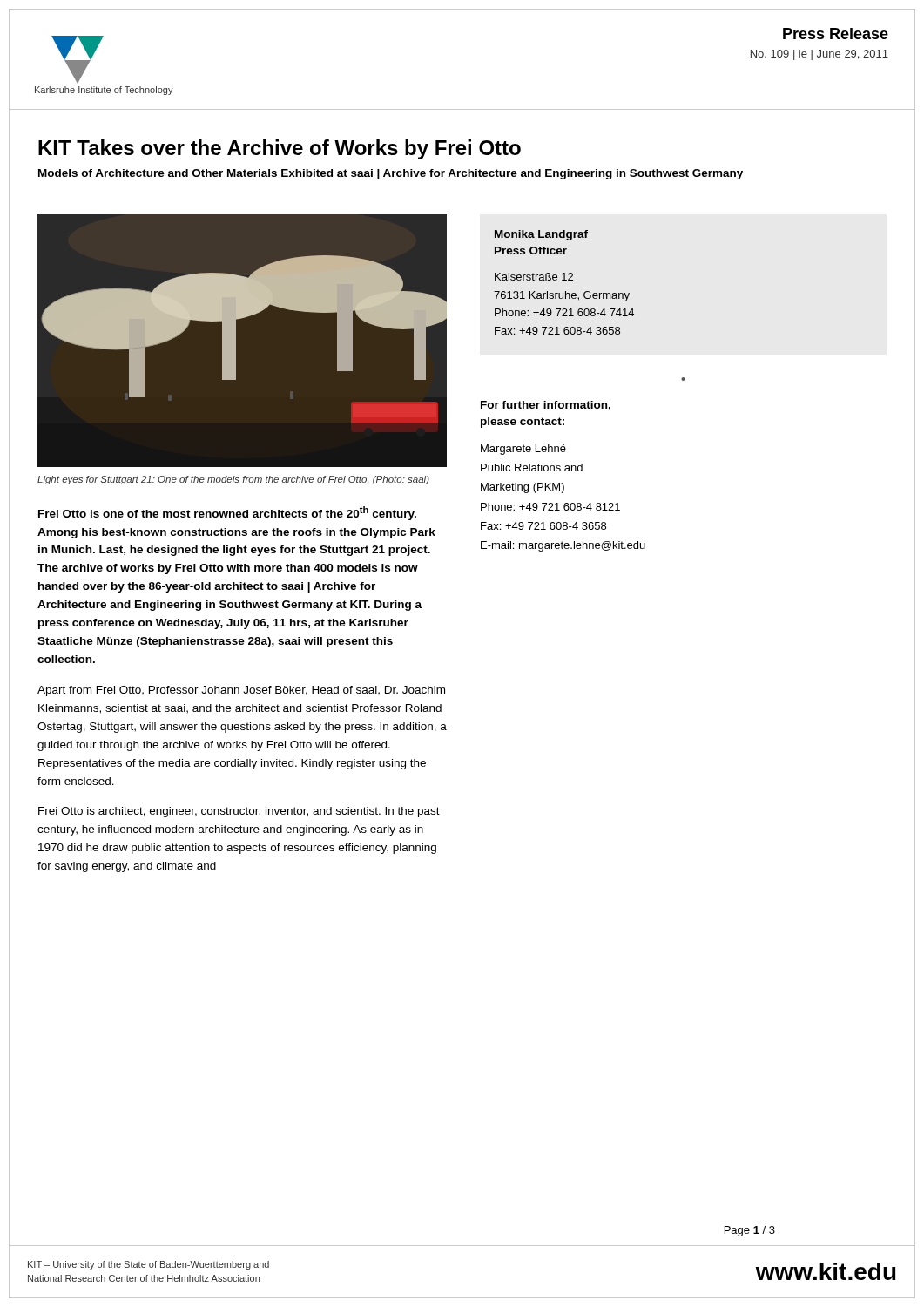The height and width of the screenshot is (1307, 924).
Task: Locate the text block starting "KIT Takes over"
Action: 462,148
